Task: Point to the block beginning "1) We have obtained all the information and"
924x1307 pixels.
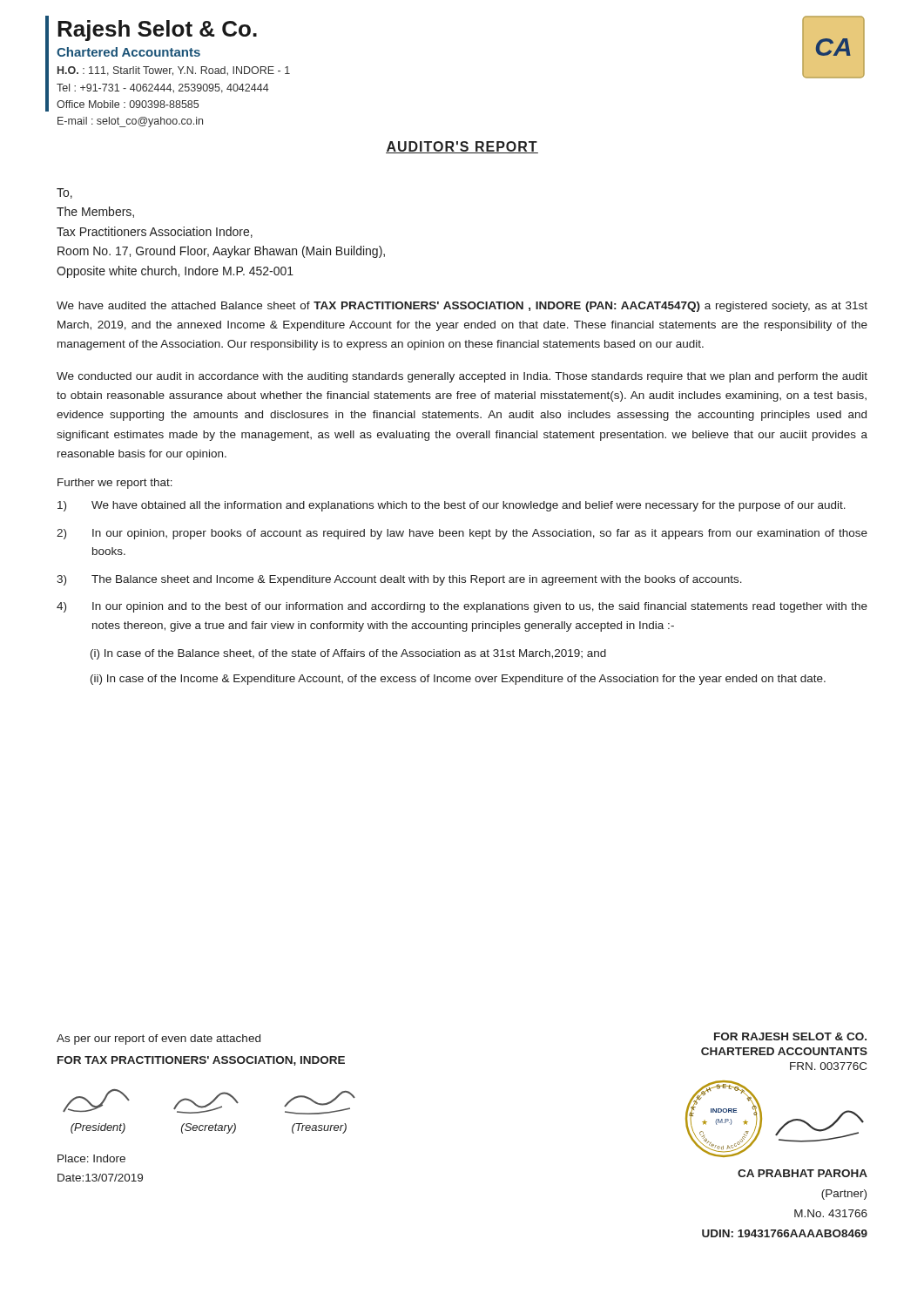Action: point(462,505)
